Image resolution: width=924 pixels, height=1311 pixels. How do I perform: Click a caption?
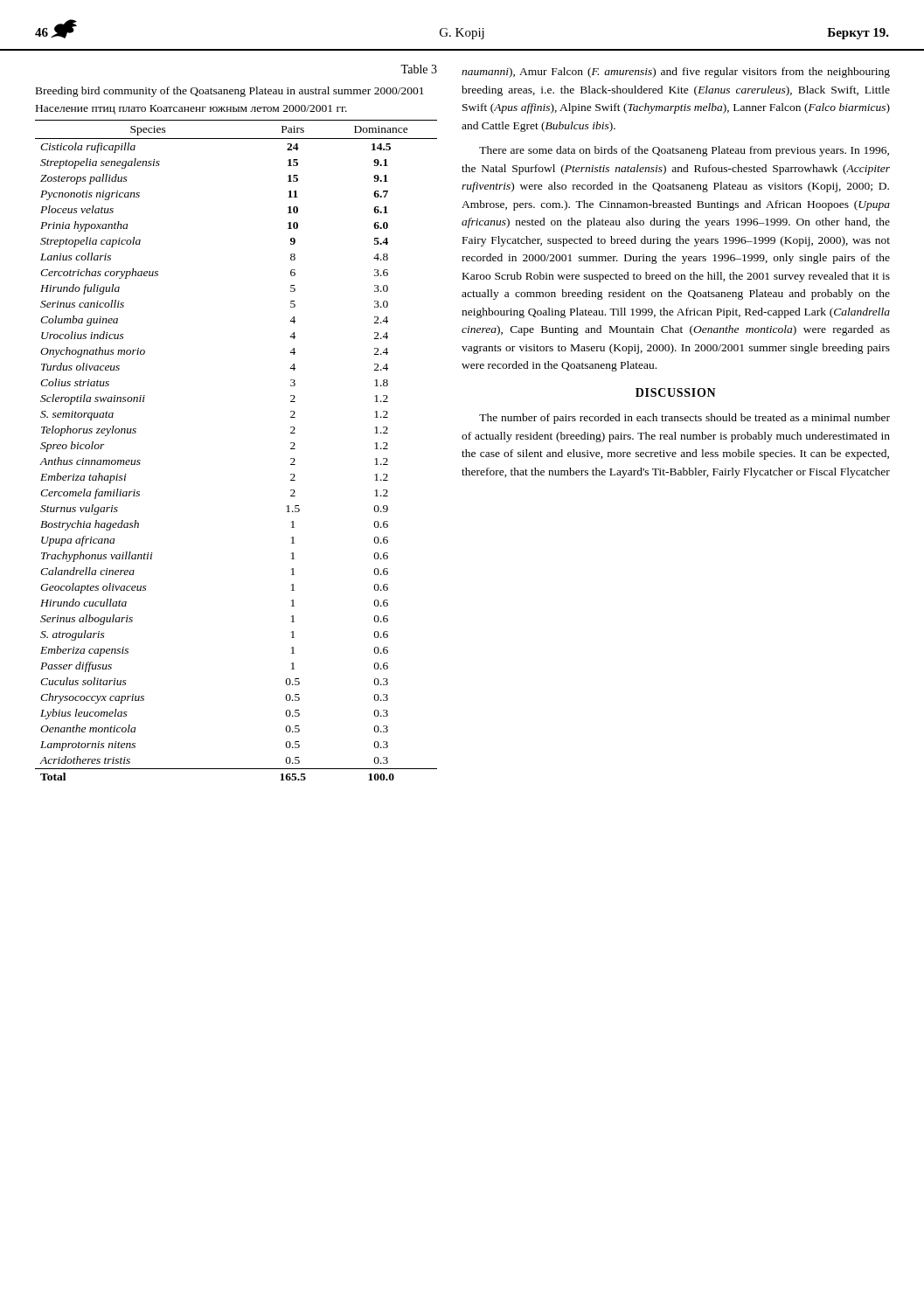pos(419,69)
